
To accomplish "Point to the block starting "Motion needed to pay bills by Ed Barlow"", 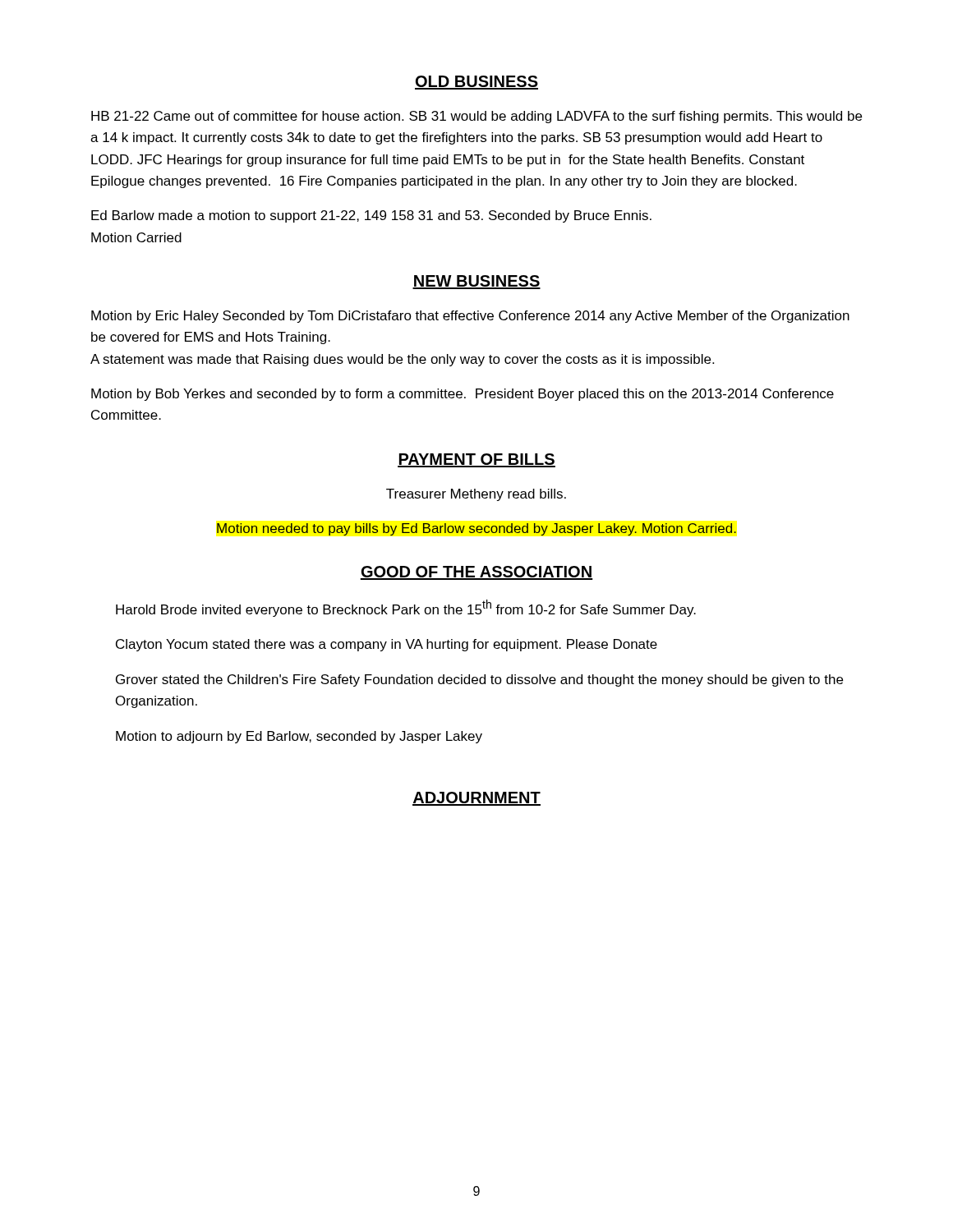I will click(476, 529).
